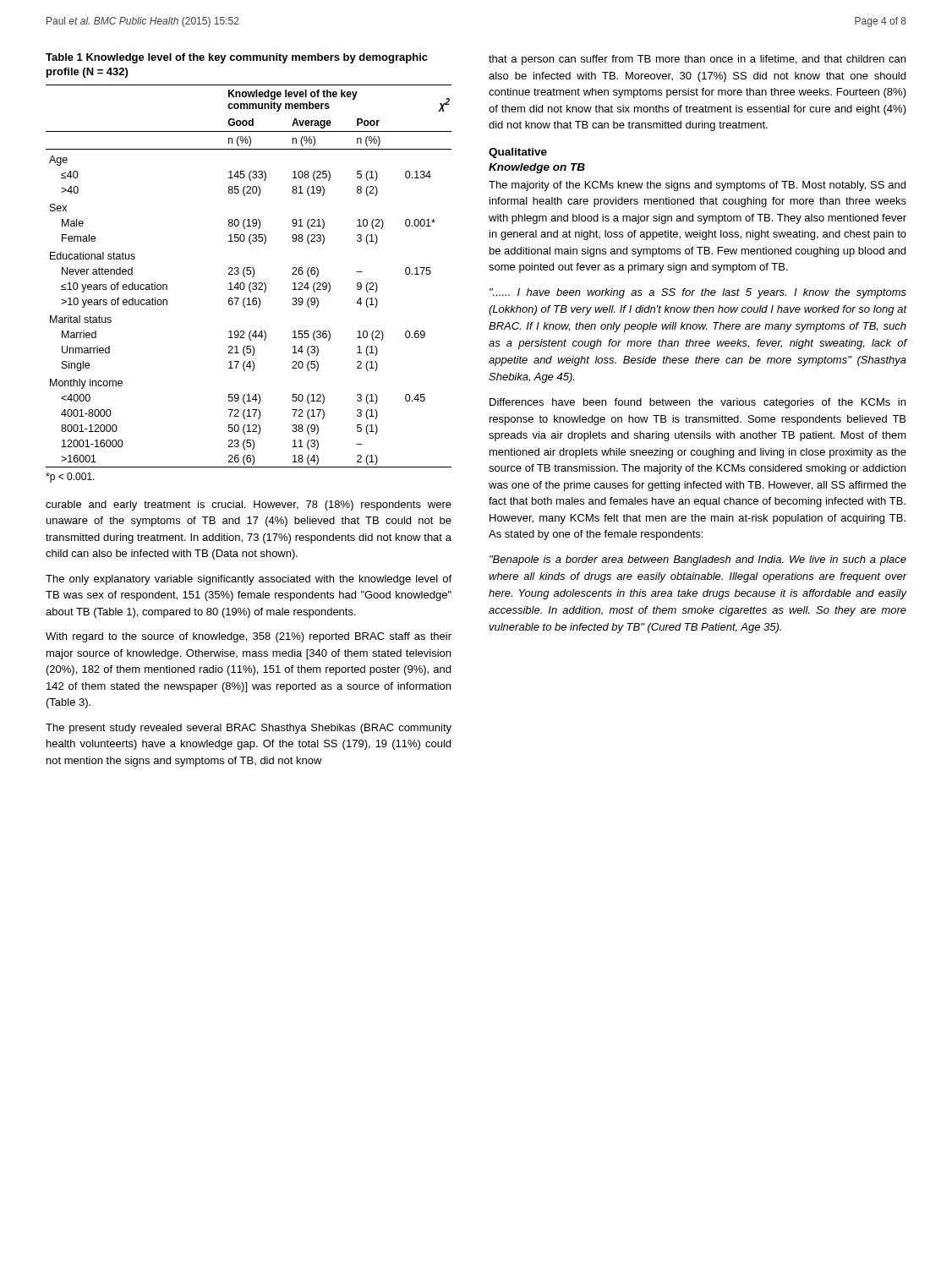Point to the text block starting "that a person can suffer from TB"

[x=697, y=92]
